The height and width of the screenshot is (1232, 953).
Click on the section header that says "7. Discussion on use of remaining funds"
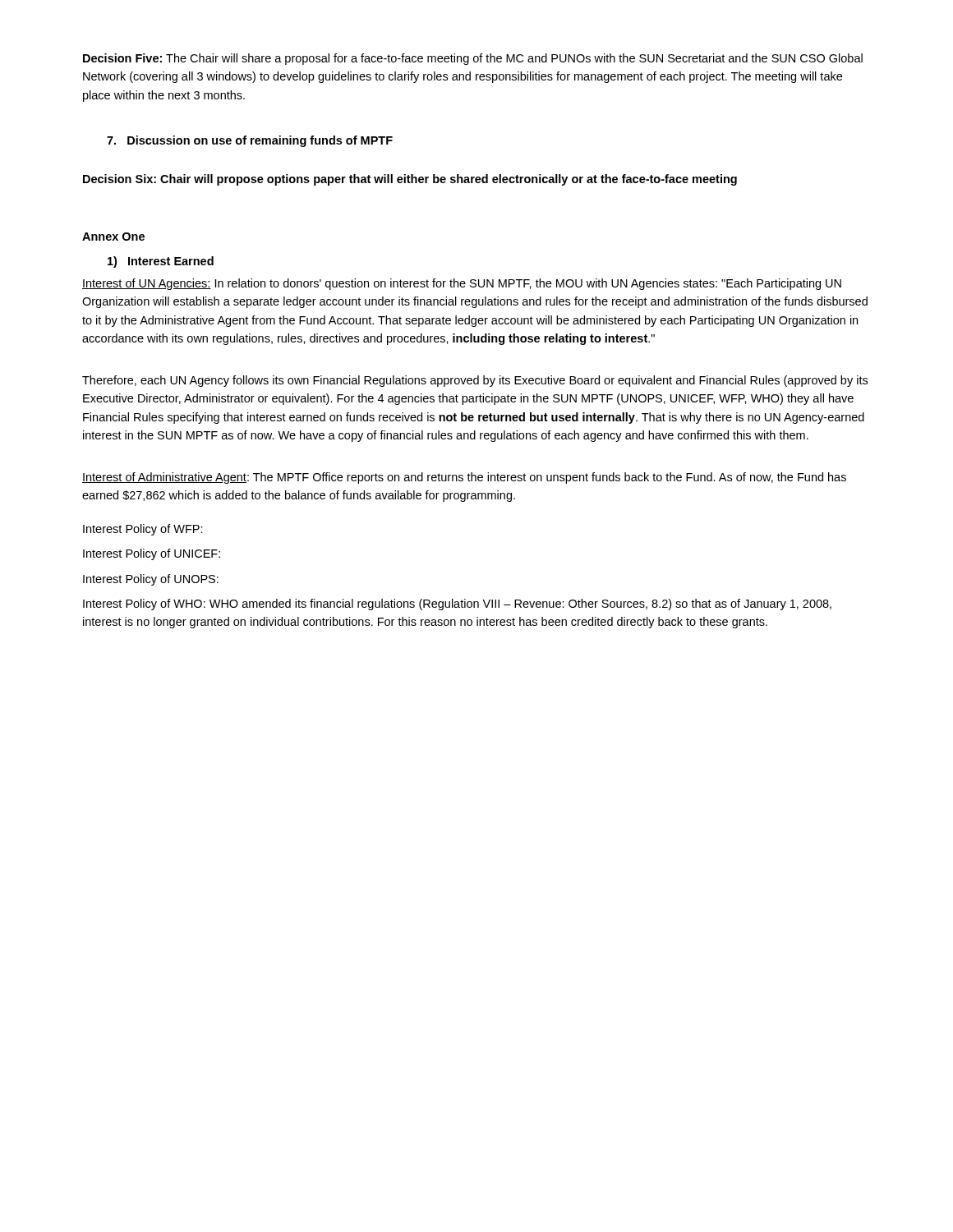click(x=250, y=141)
